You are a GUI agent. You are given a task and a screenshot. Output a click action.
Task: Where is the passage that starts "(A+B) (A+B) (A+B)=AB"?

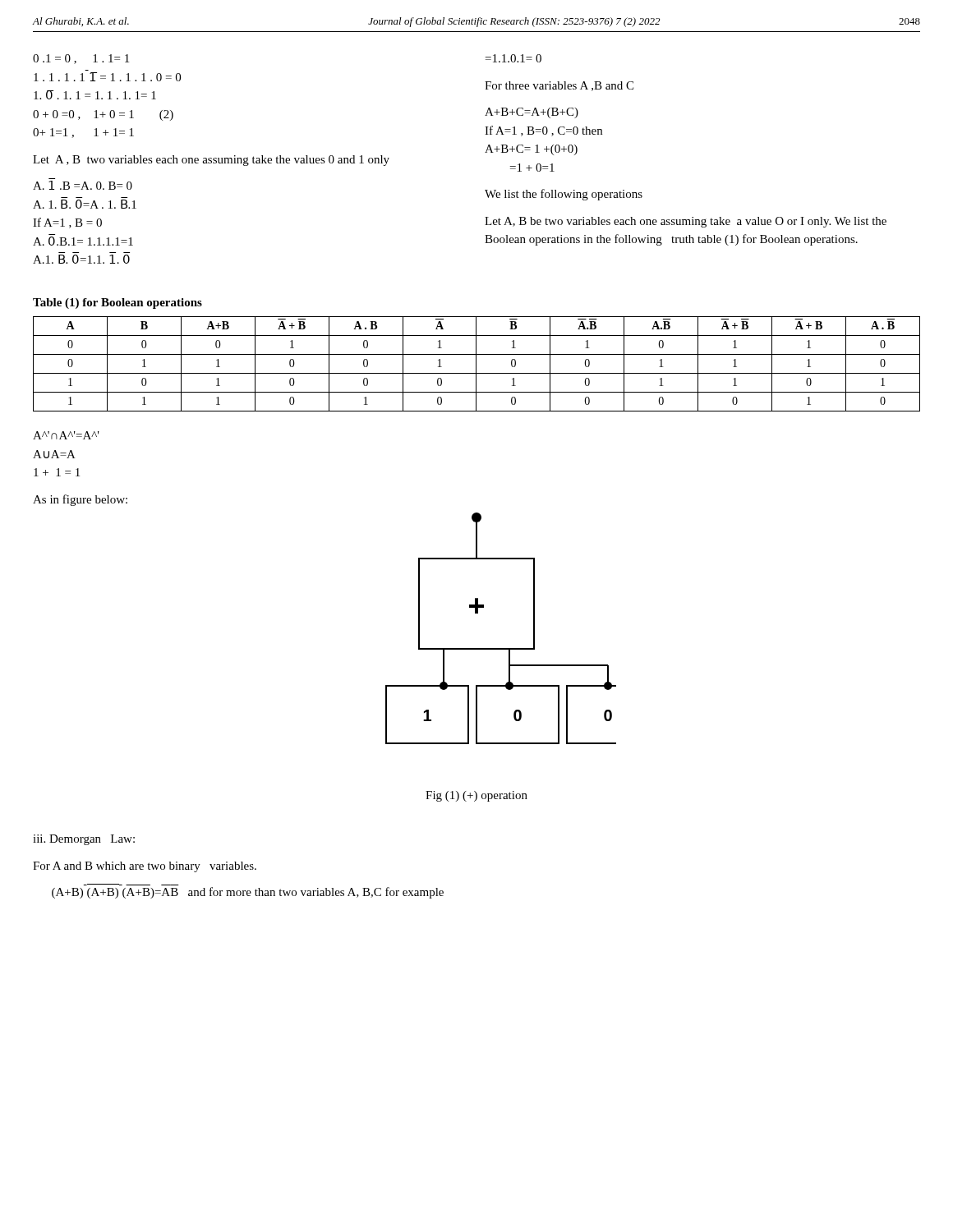tap(238, 892)
